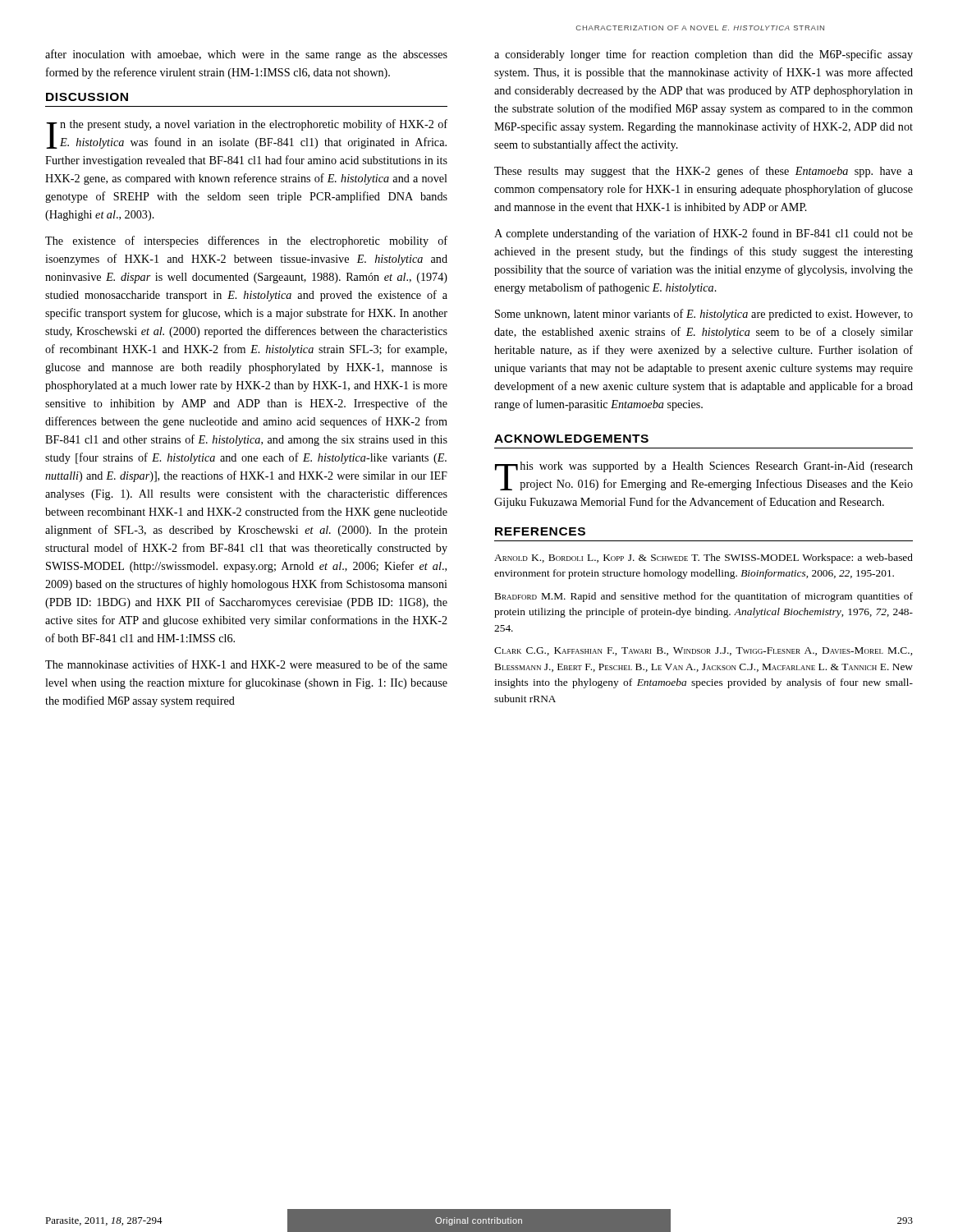
Task: Navigate to the region starting "Clark C.G., Kaffashian F., Tawari B., Windsor J.J.,"
Action: [x=704, y=674]
